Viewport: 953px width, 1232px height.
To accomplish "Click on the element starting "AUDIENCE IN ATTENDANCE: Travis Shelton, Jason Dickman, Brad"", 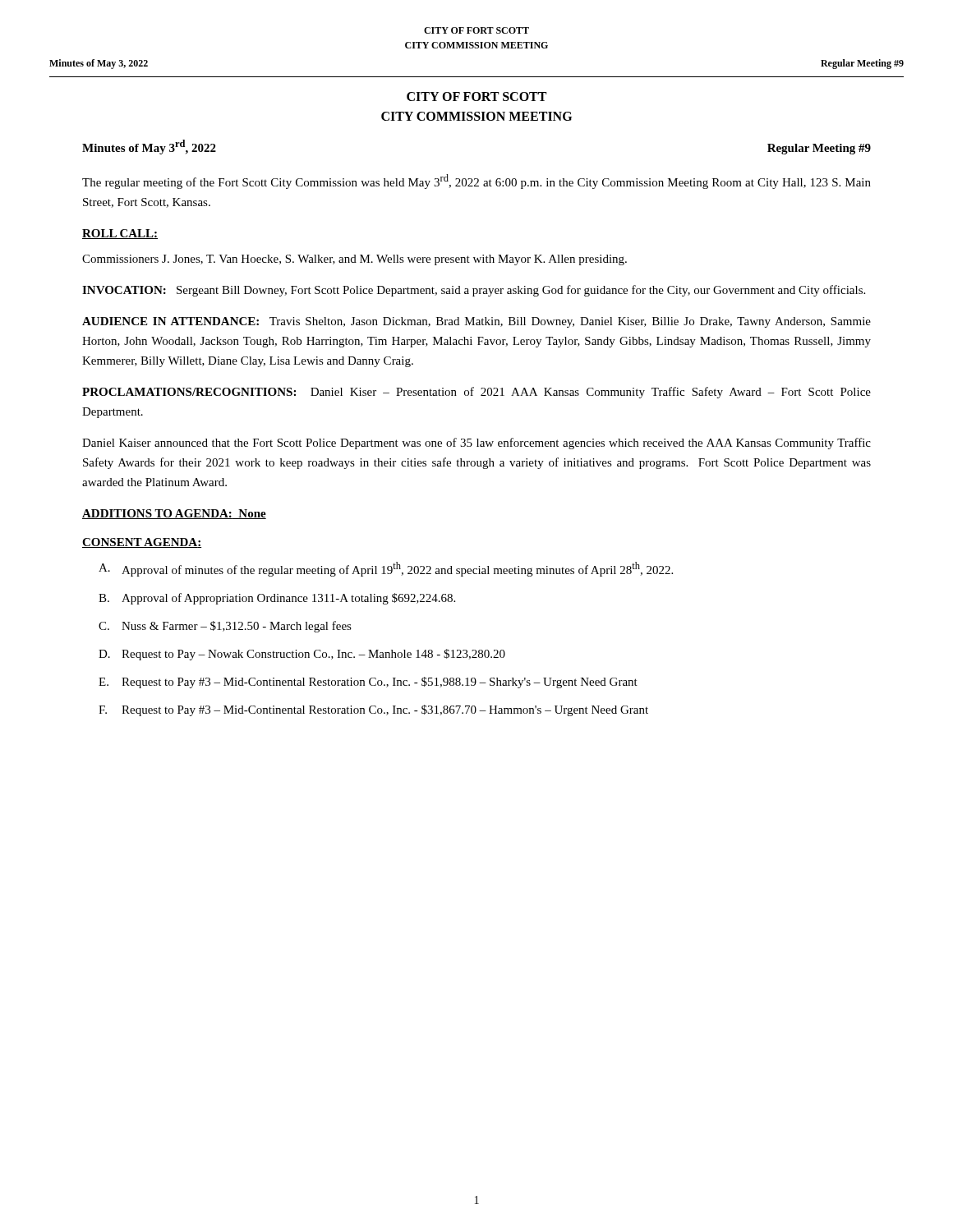I will 476,341.
